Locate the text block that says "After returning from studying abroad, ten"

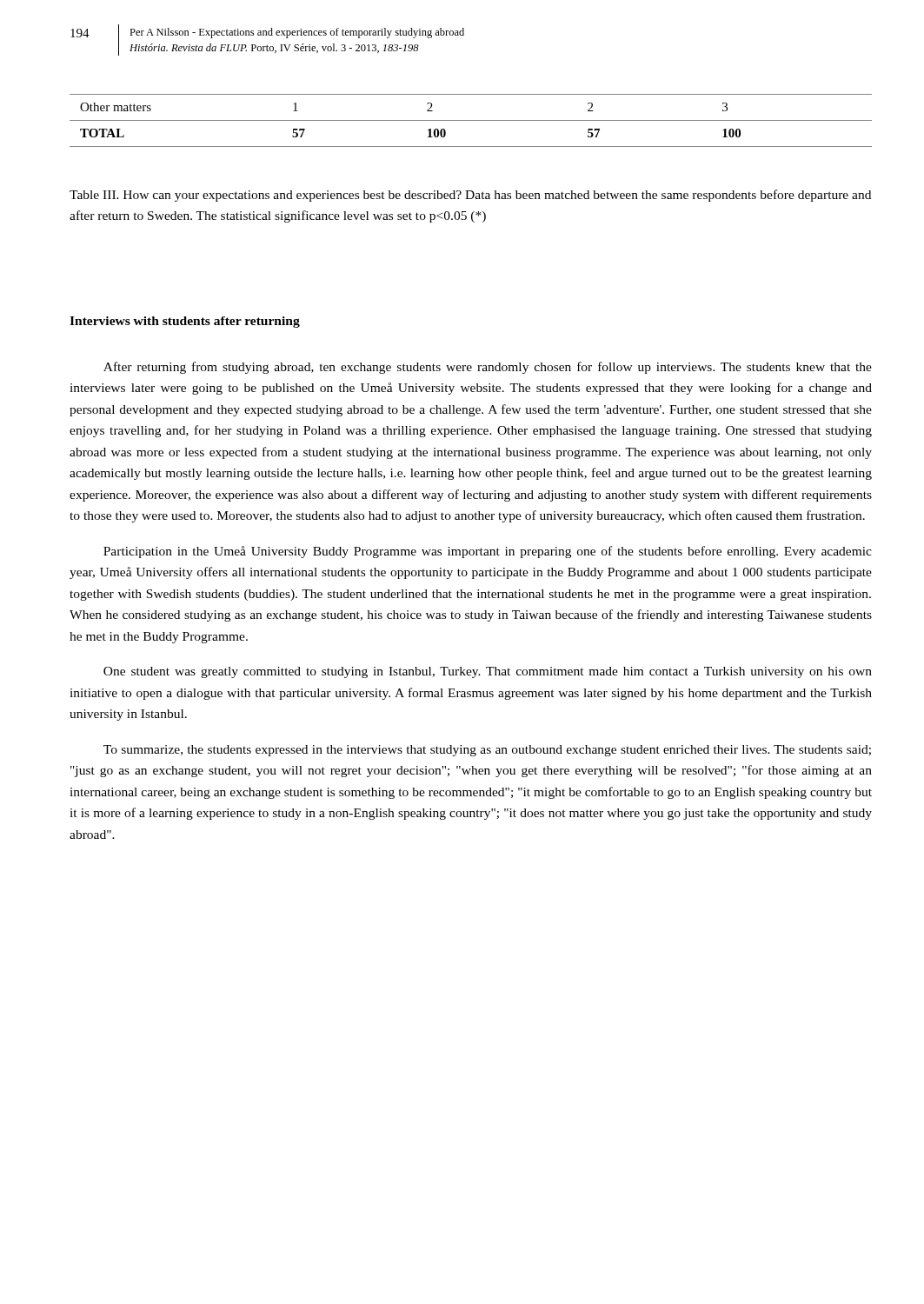[x=471, y=601]
